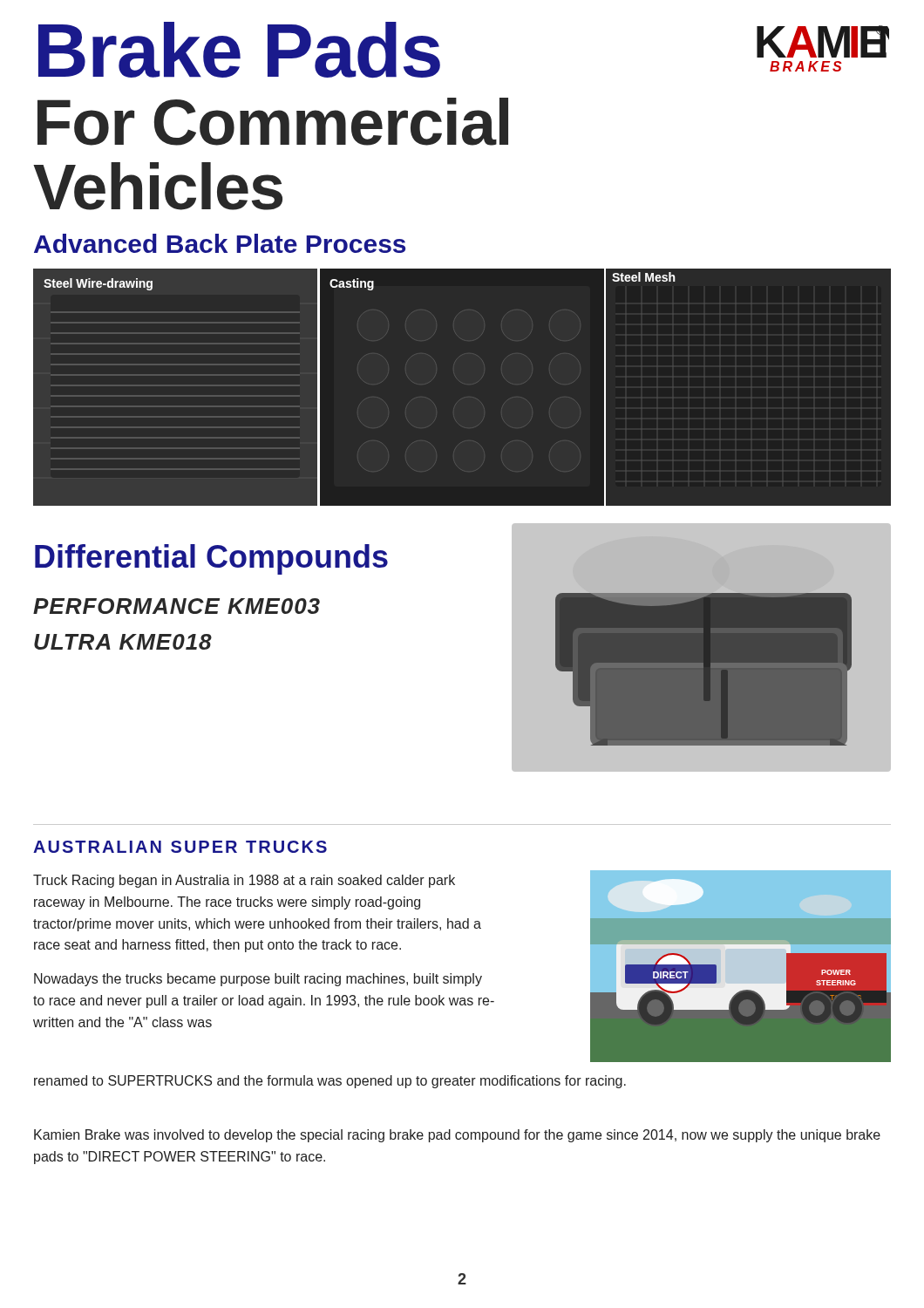Viewport: 924px width, 1308px height.
Task: Click where it says "AUSTRALIAN SUPER TRUCKS"
Action: pyautogui.click(x=181, y=847)
